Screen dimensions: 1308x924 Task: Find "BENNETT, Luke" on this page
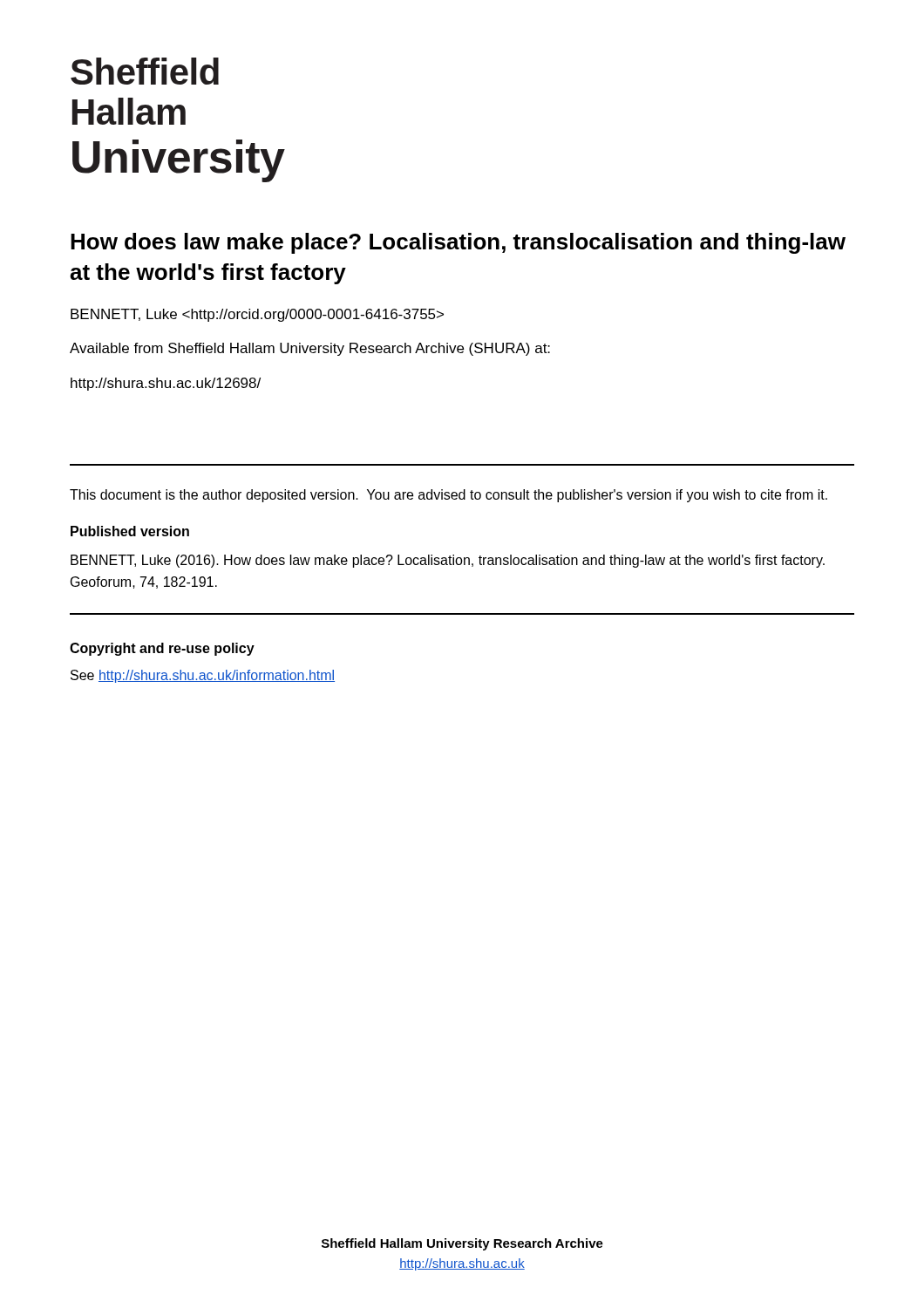point(257,314)
